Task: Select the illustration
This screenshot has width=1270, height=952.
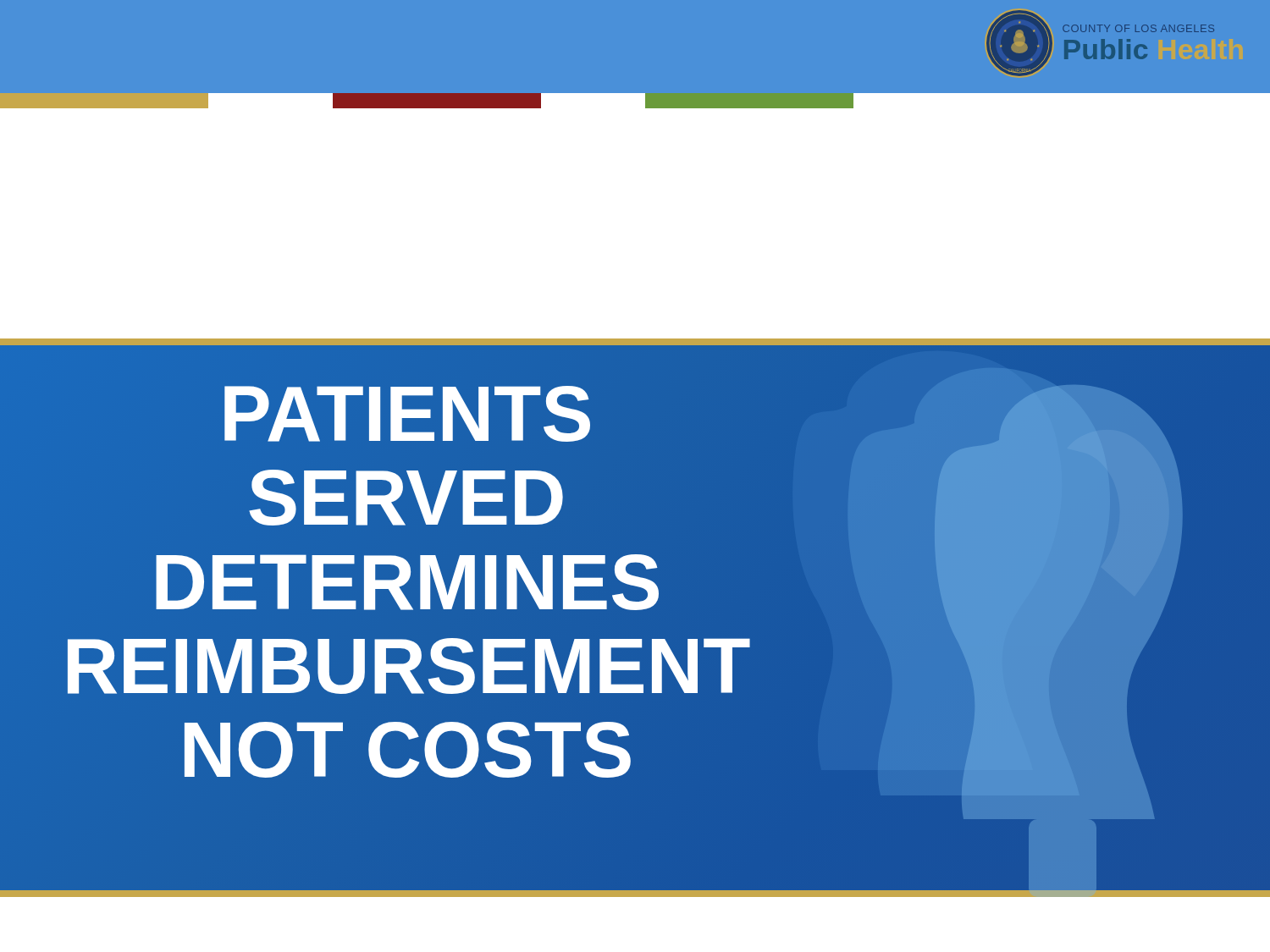Action: 1024,618
